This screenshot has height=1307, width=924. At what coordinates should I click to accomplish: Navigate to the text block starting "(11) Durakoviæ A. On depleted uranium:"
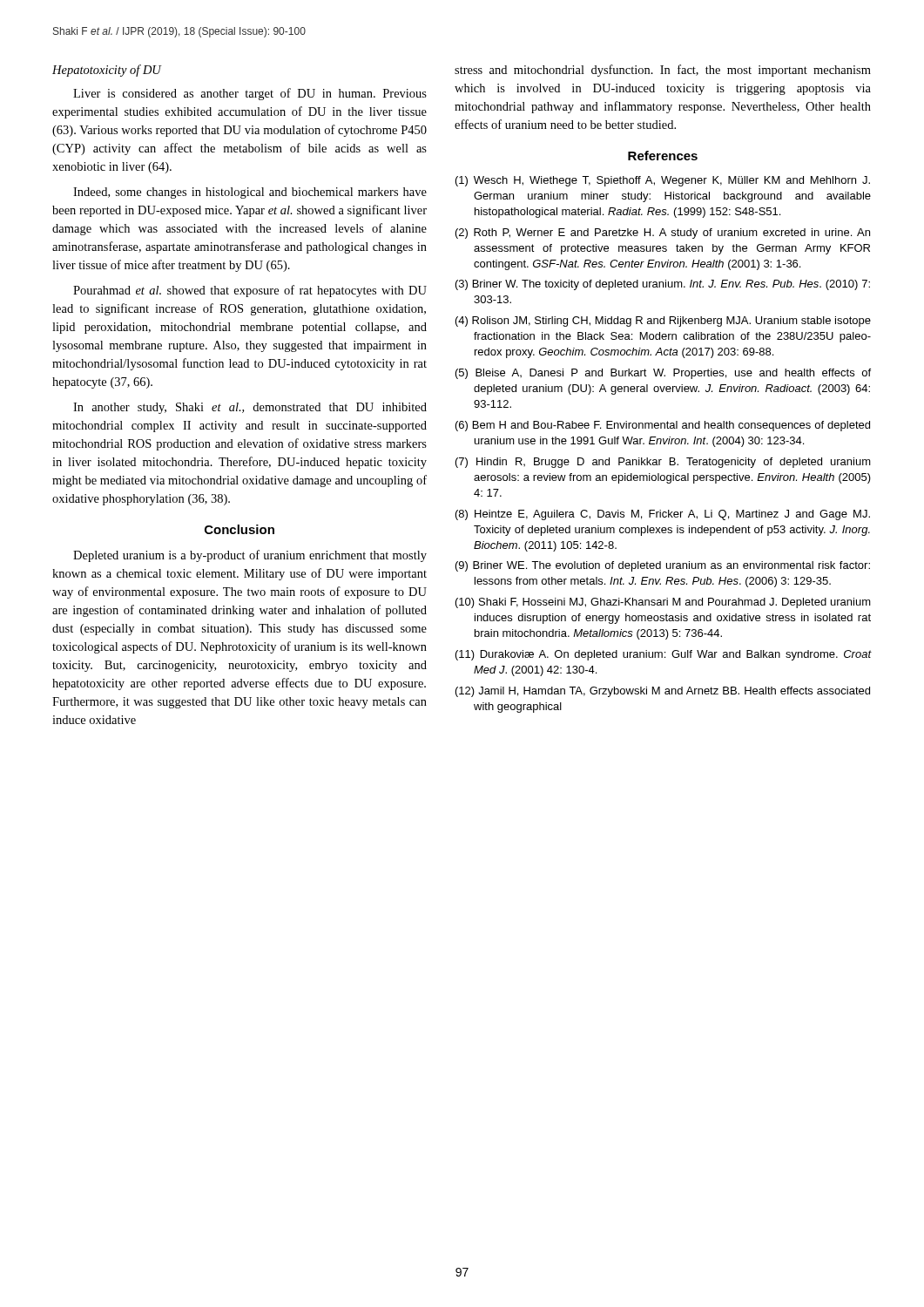pos(663,662)
